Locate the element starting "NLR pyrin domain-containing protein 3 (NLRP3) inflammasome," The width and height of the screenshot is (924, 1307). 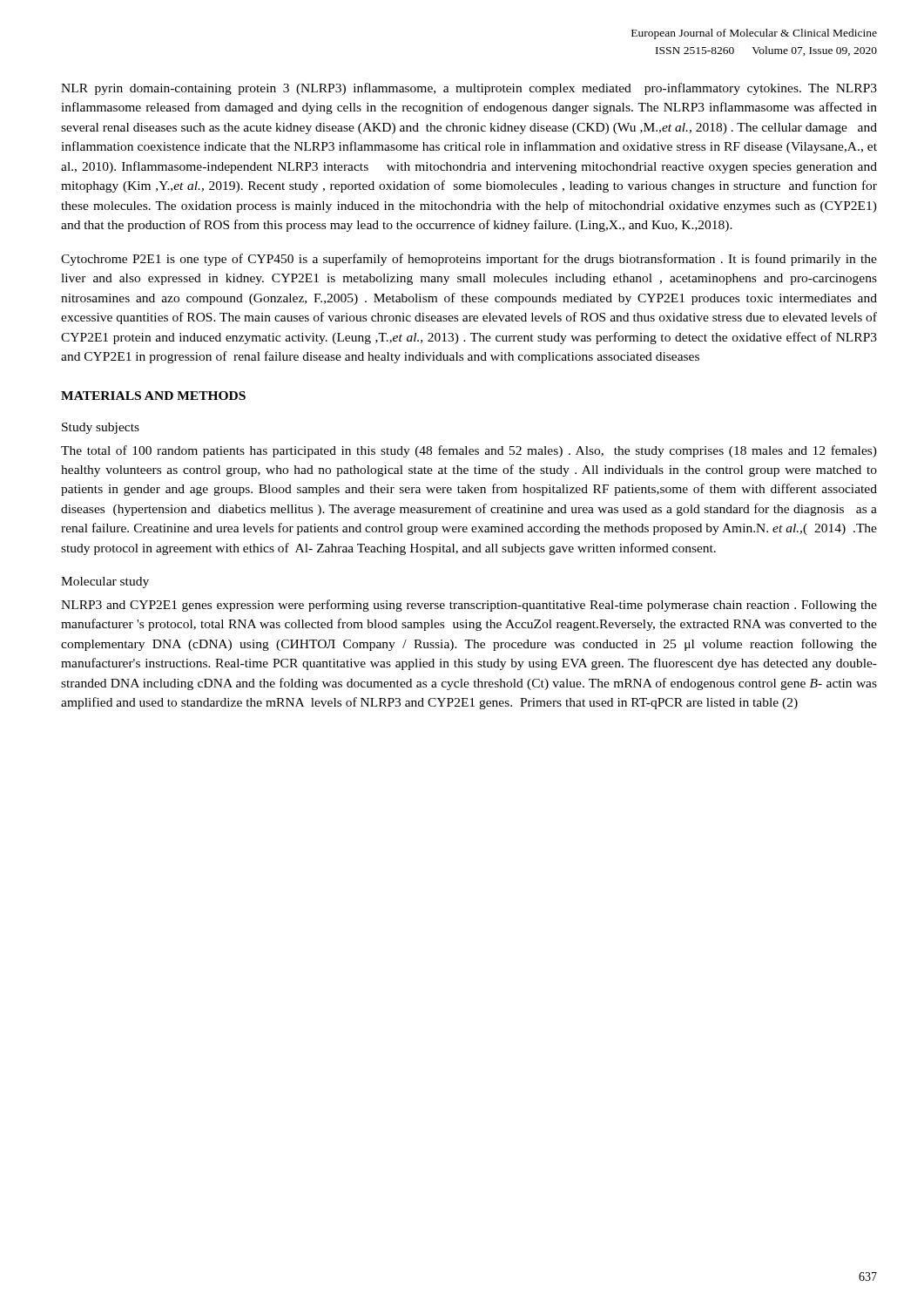point(469,156)
